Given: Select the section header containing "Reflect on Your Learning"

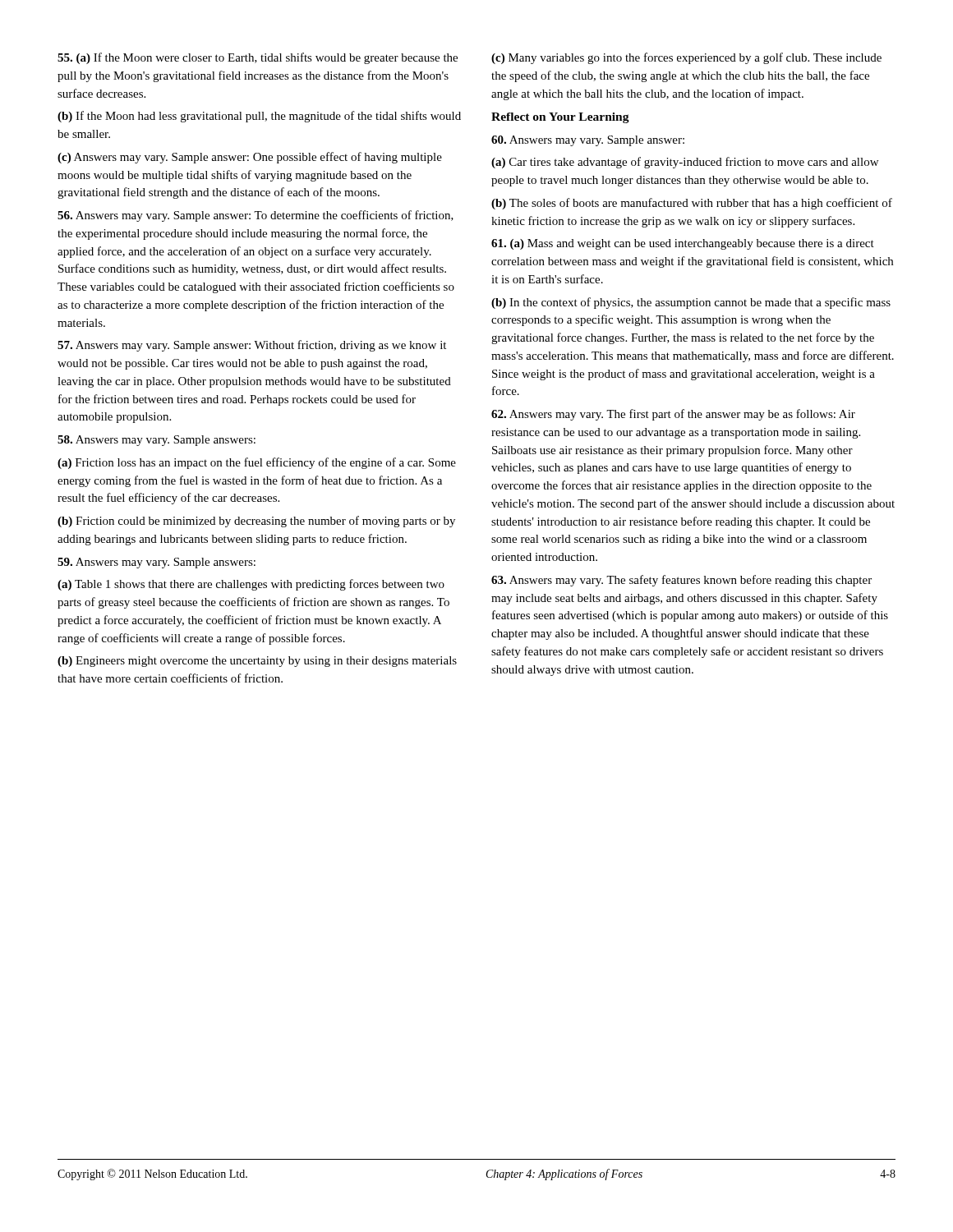Looking at the screenshot, I should [x=560, y=118].
